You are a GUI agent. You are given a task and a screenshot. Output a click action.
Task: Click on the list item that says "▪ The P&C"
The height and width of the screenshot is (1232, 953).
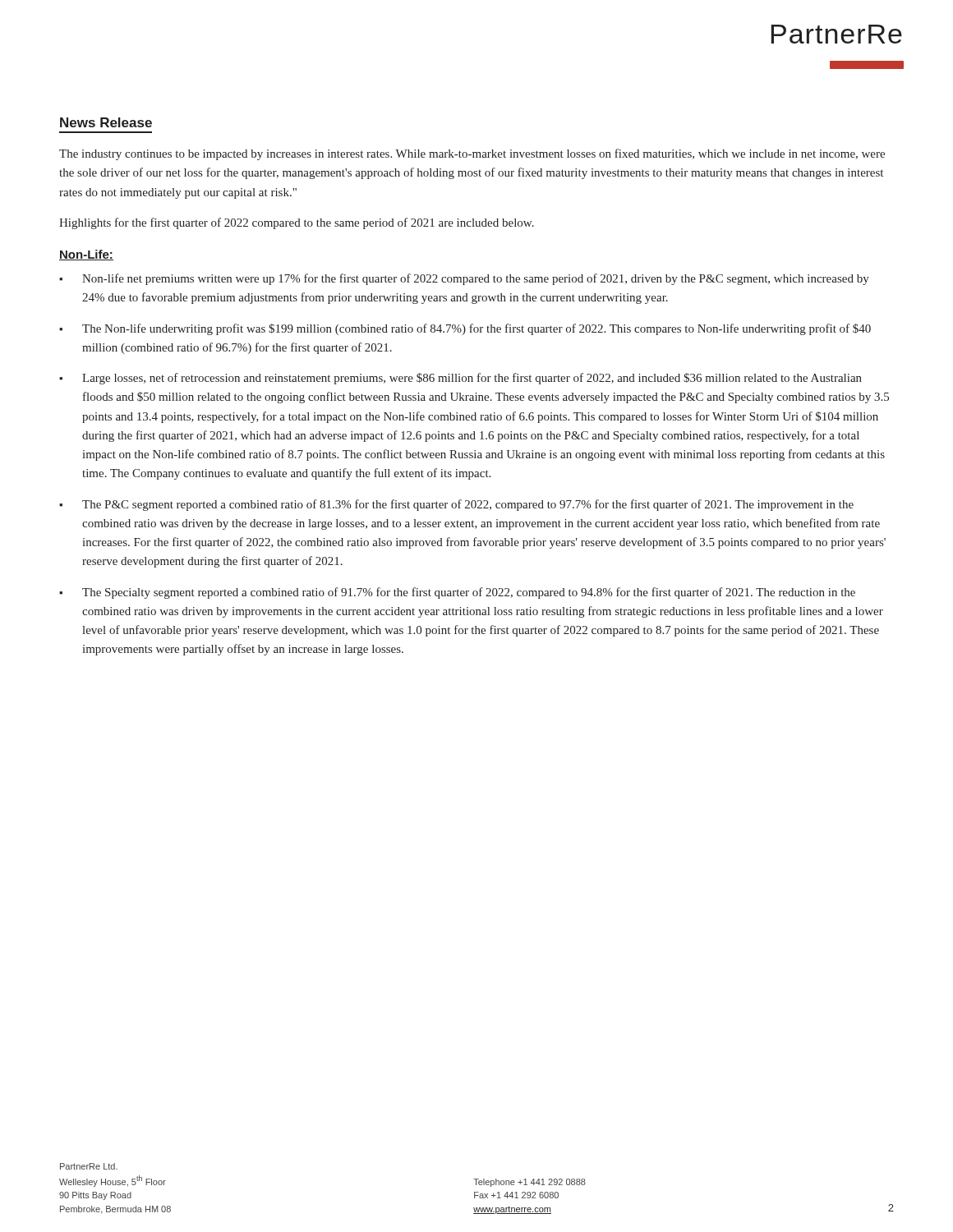476,533
